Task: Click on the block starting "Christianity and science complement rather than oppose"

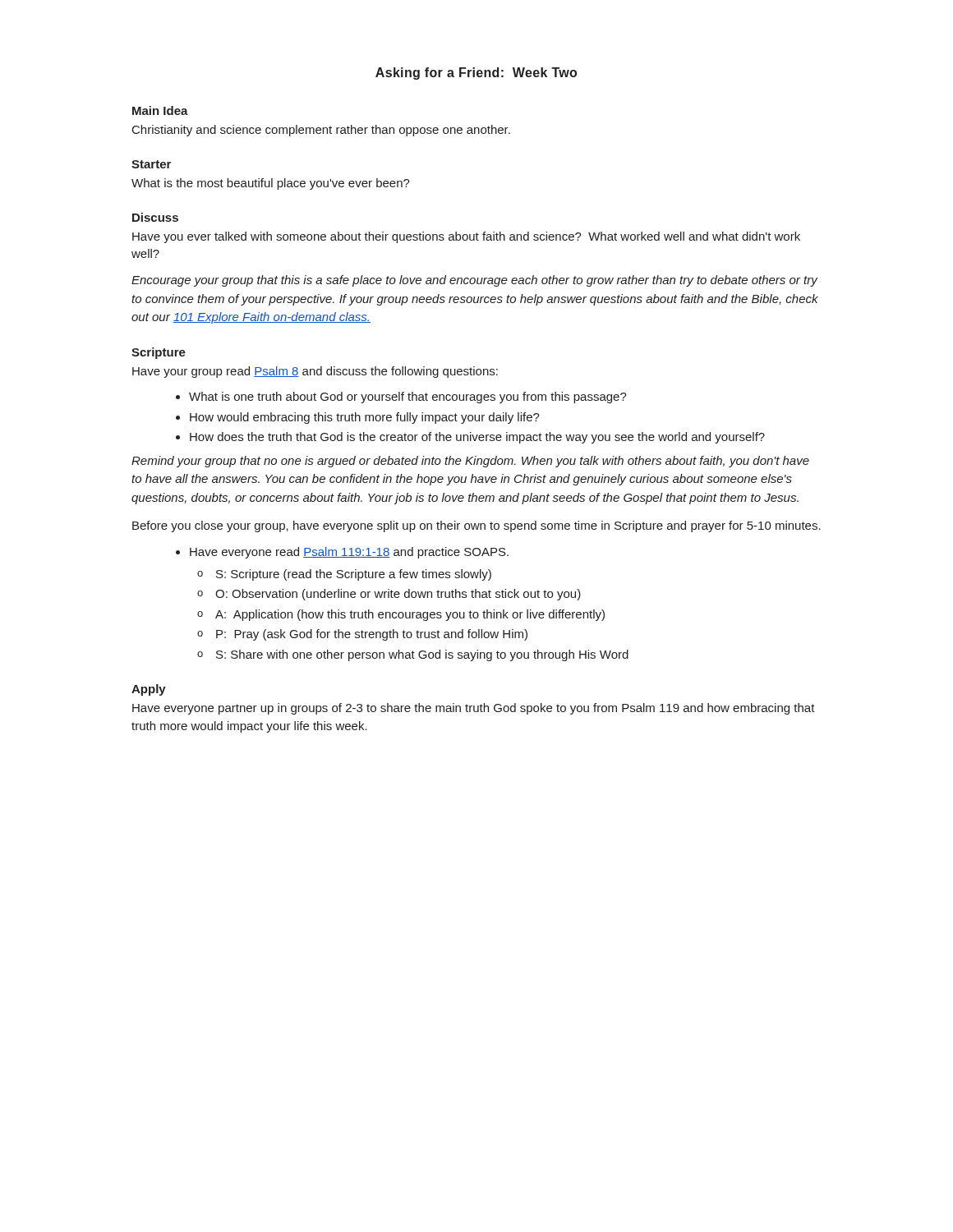Action: tap(321, 129)
